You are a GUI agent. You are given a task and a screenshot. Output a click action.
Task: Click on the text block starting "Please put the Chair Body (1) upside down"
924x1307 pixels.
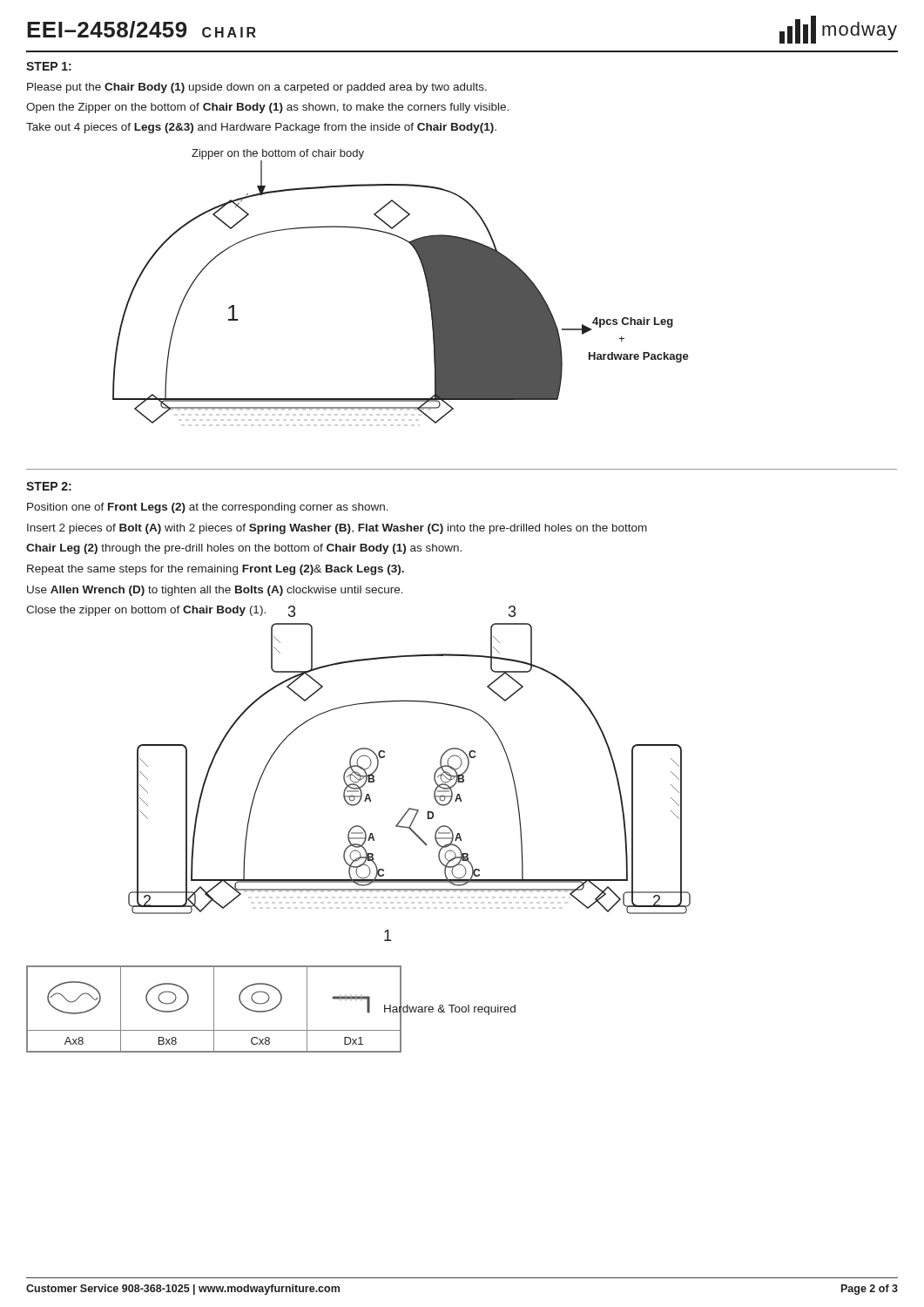[268, 107]
